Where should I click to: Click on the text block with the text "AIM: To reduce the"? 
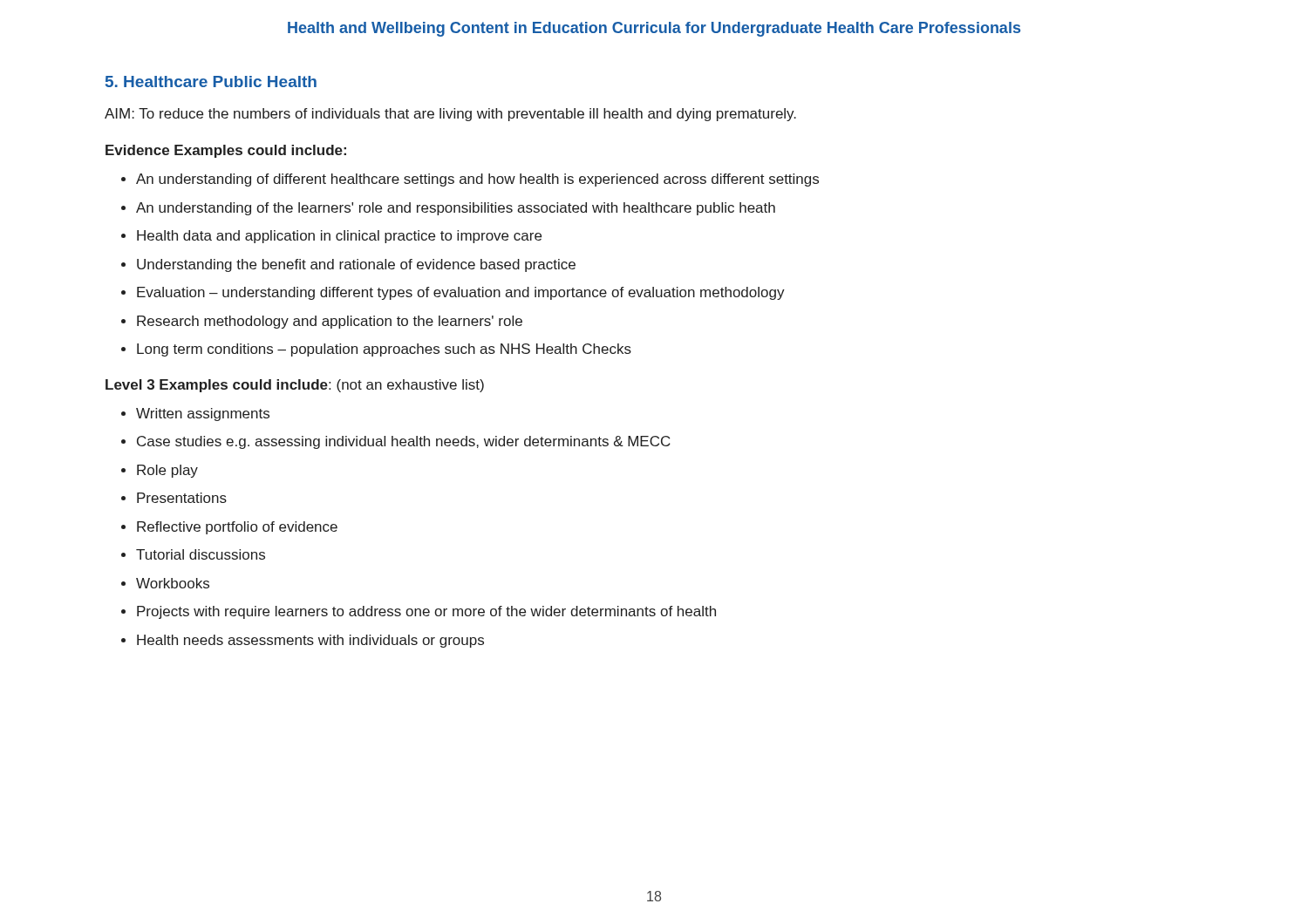[x=451, y=114]
